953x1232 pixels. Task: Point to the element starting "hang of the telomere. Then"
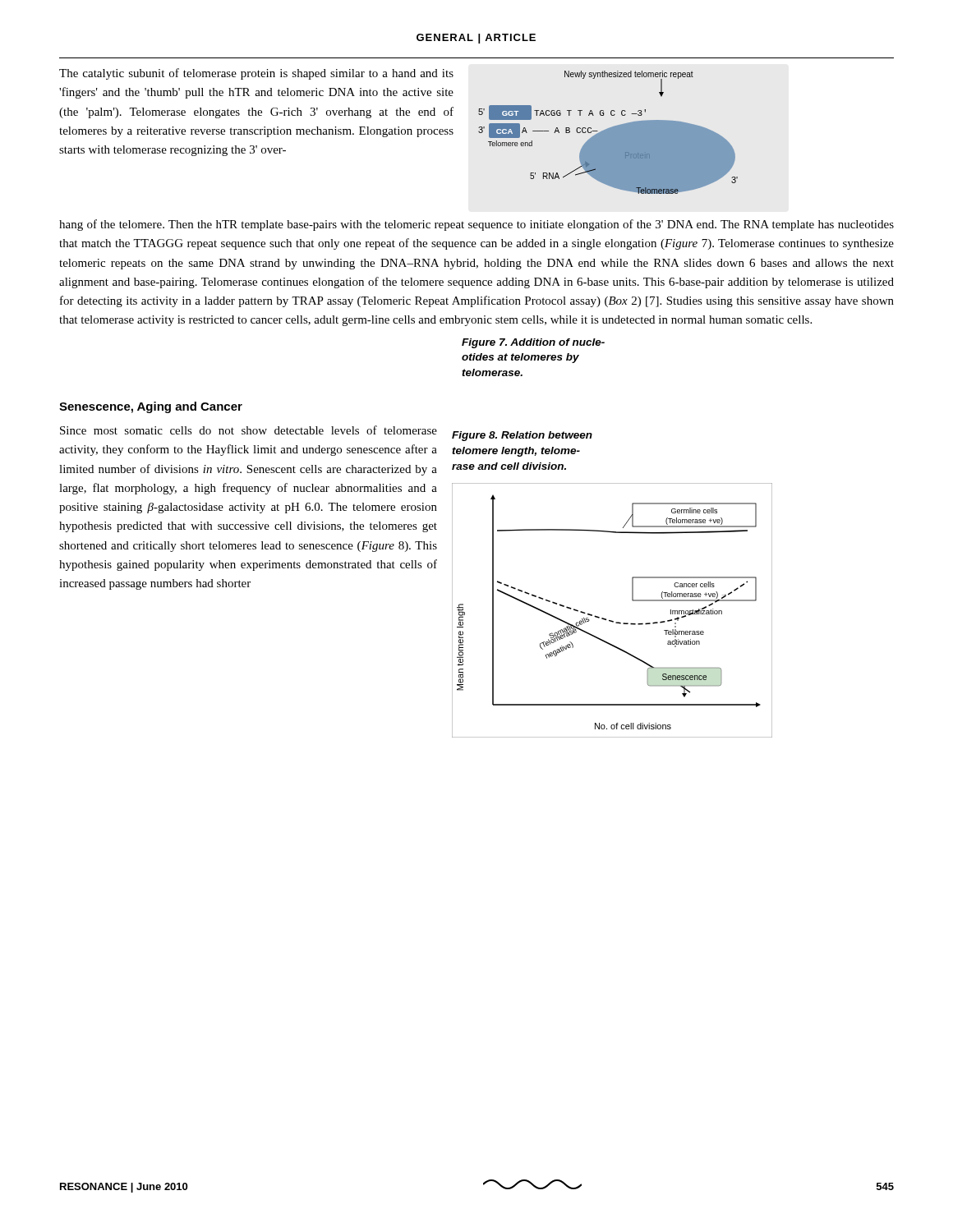click(476, 272)
